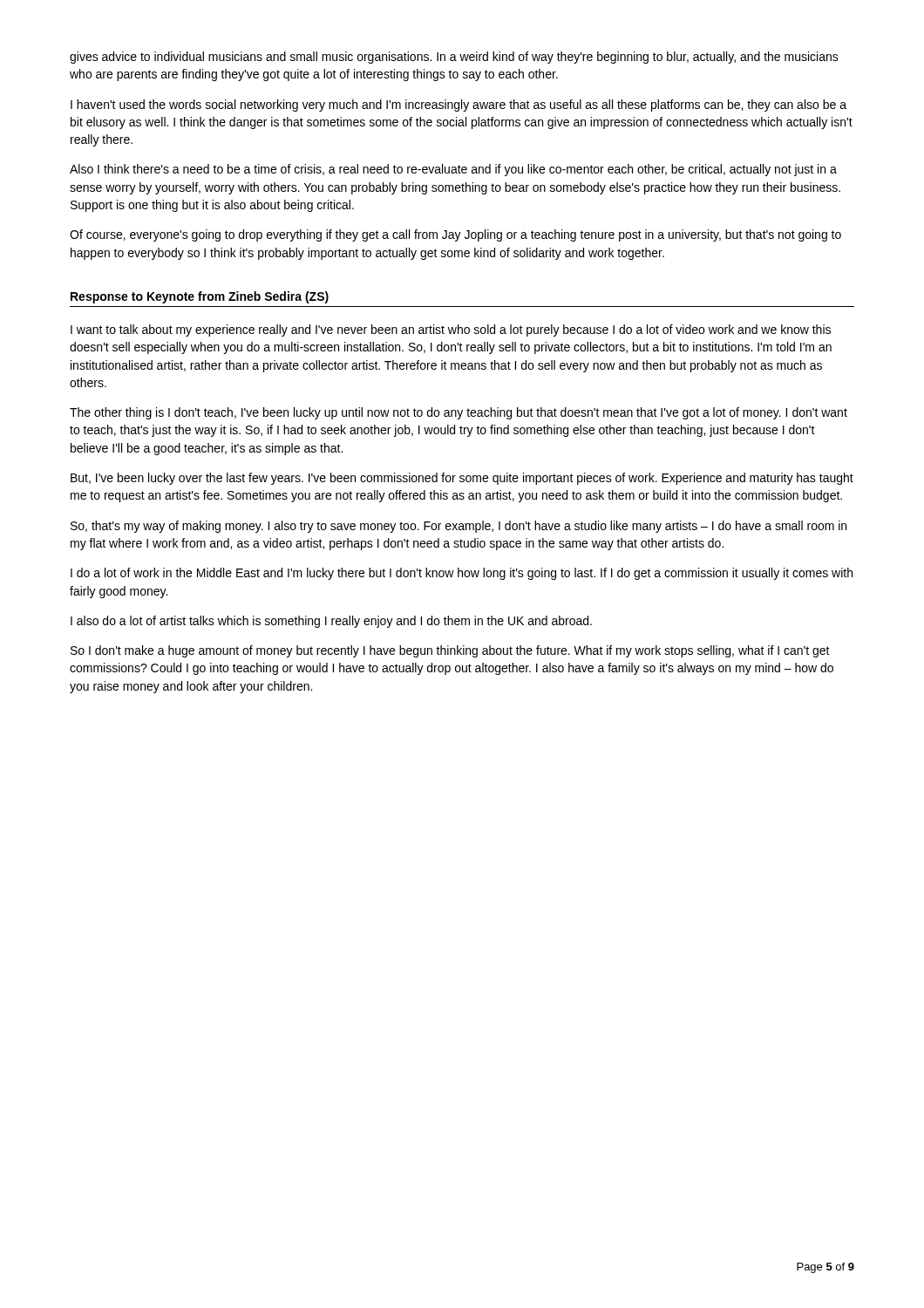Screen dimensions: 1308x924
Task: Where is the passage that starts "gives advice to individual musicians"?
Action: (462, 66)
